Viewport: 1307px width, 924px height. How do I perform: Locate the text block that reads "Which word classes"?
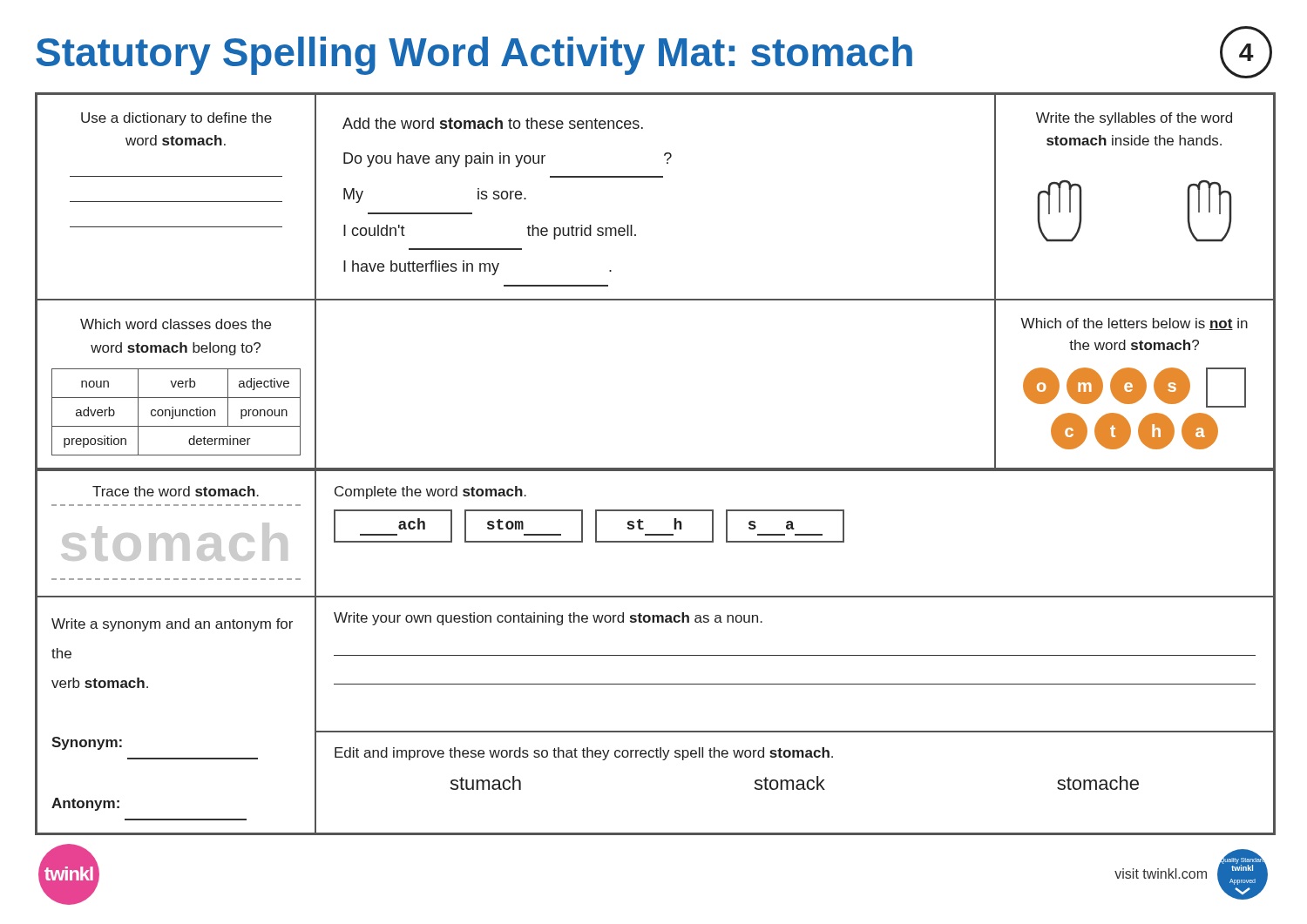click(x=176, y=386)
